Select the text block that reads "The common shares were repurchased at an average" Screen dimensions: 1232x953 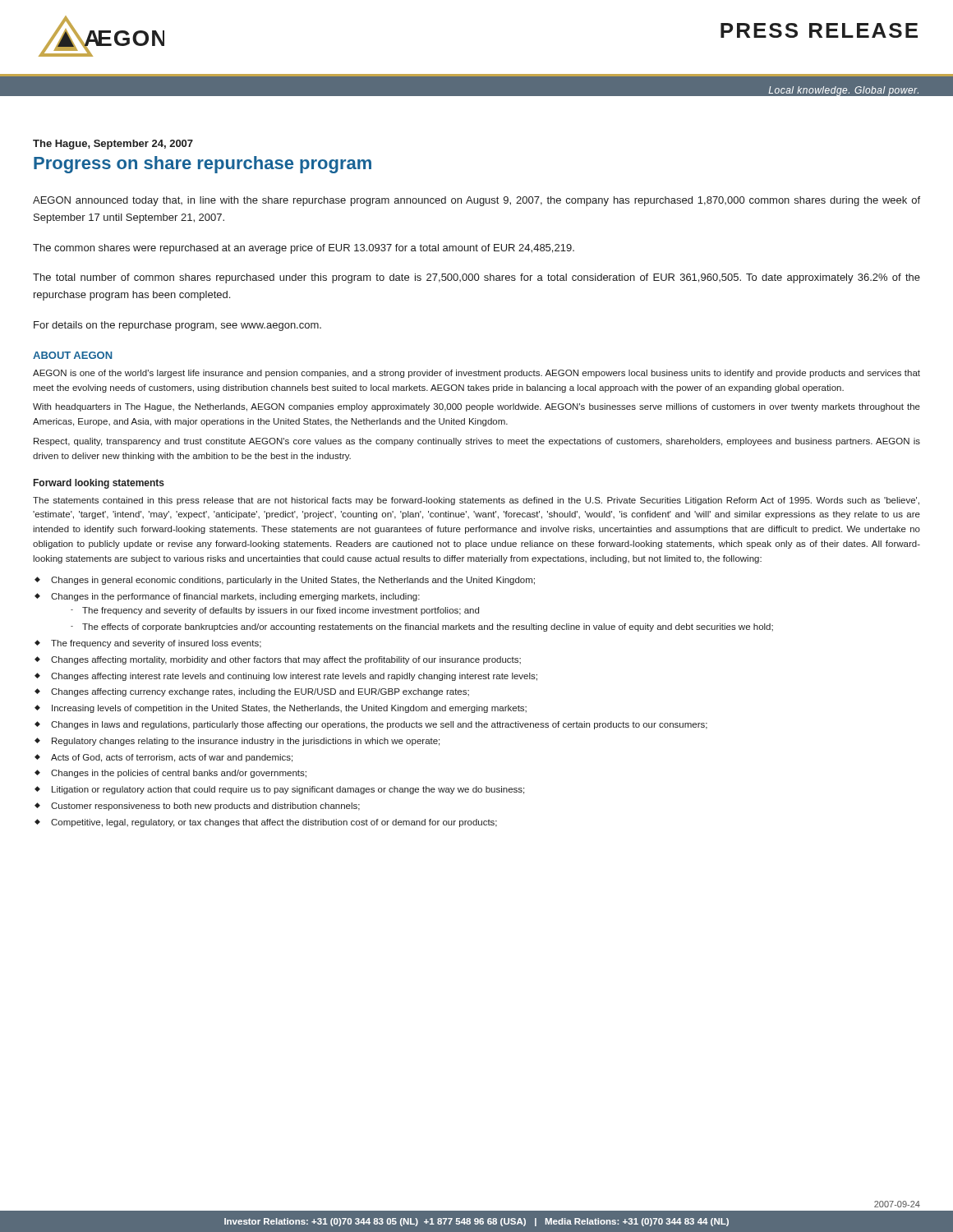[x=304, y=247]
